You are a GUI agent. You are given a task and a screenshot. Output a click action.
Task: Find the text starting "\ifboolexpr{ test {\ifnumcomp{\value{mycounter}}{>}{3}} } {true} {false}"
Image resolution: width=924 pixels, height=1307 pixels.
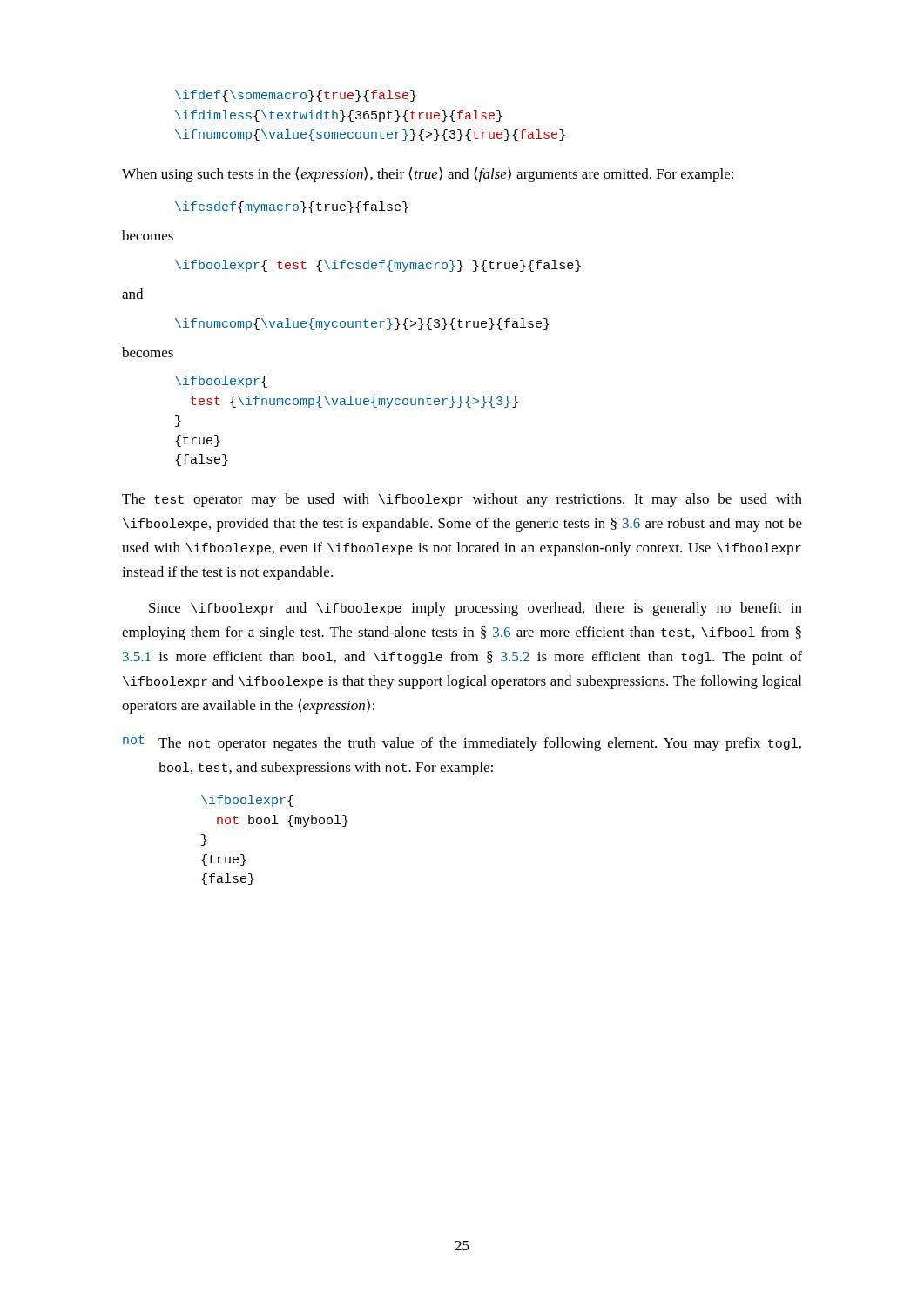pos(221,382)
